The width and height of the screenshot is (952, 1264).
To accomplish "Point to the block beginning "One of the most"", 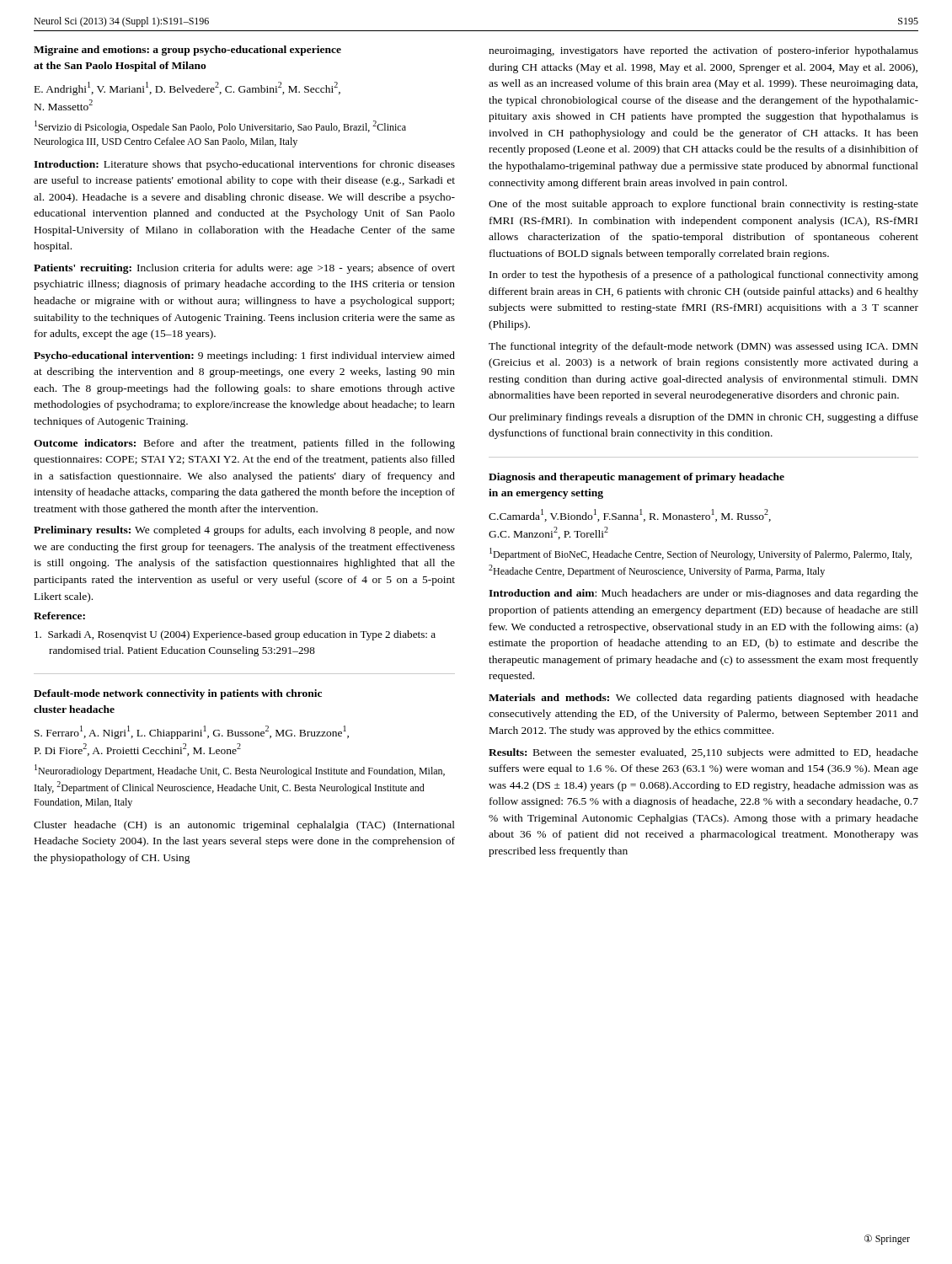I will pyautogui.click(x=703, y=229).
